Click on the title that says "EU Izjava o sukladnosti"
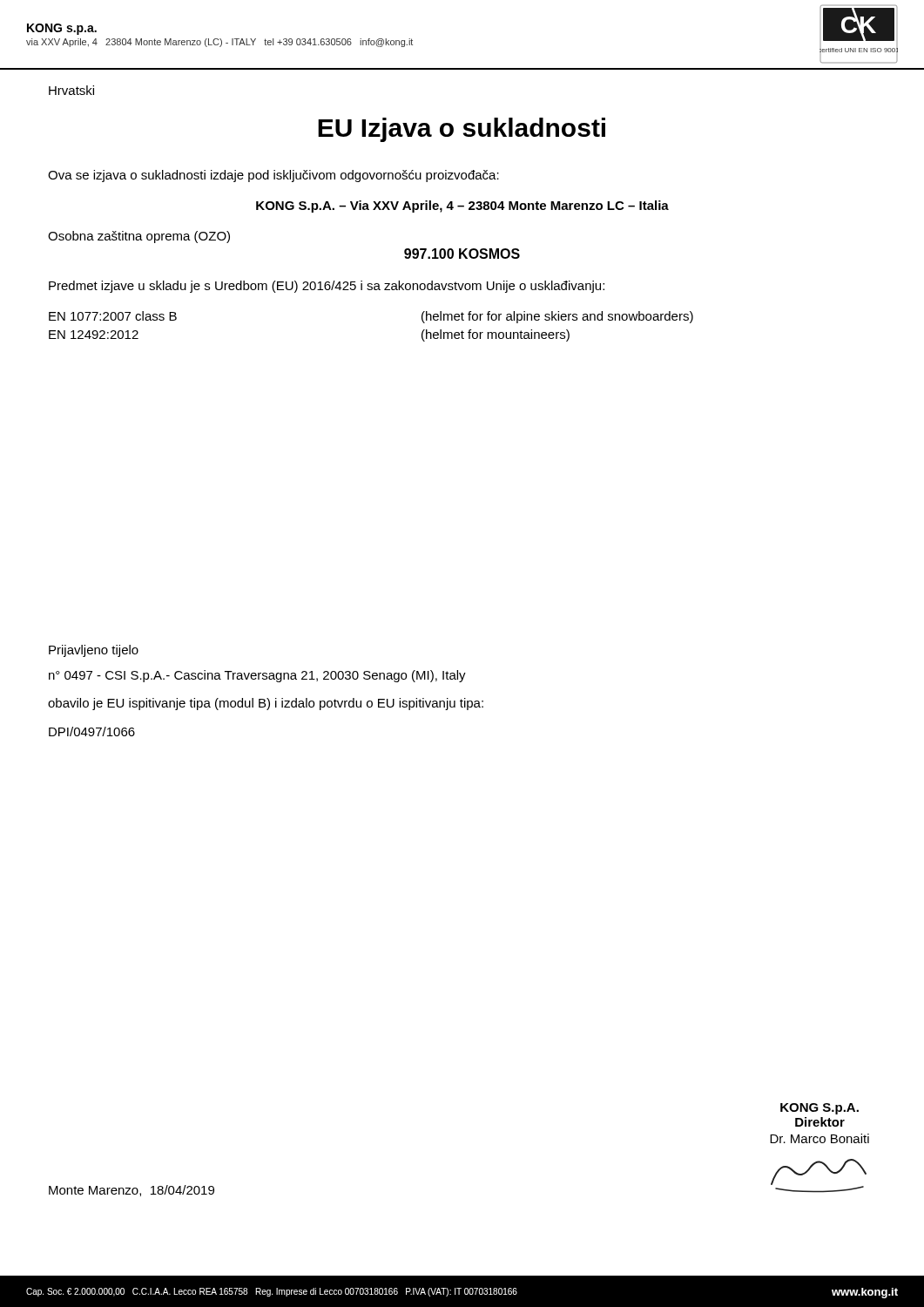The image size is (924, 1307). coord(462,128)
